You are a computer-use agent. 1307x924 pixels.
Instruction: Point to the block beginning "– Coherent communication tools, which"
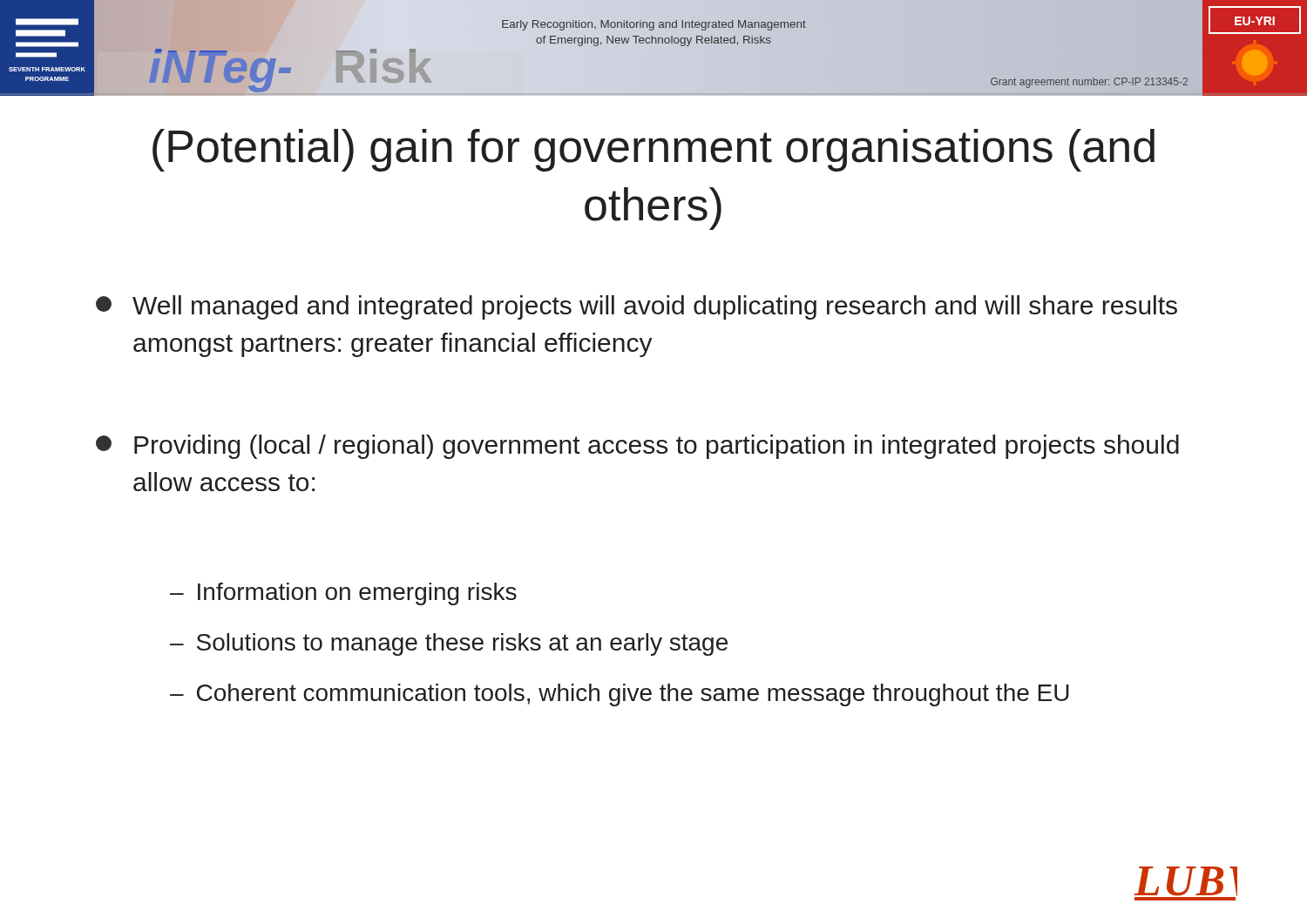pos(620,693)
